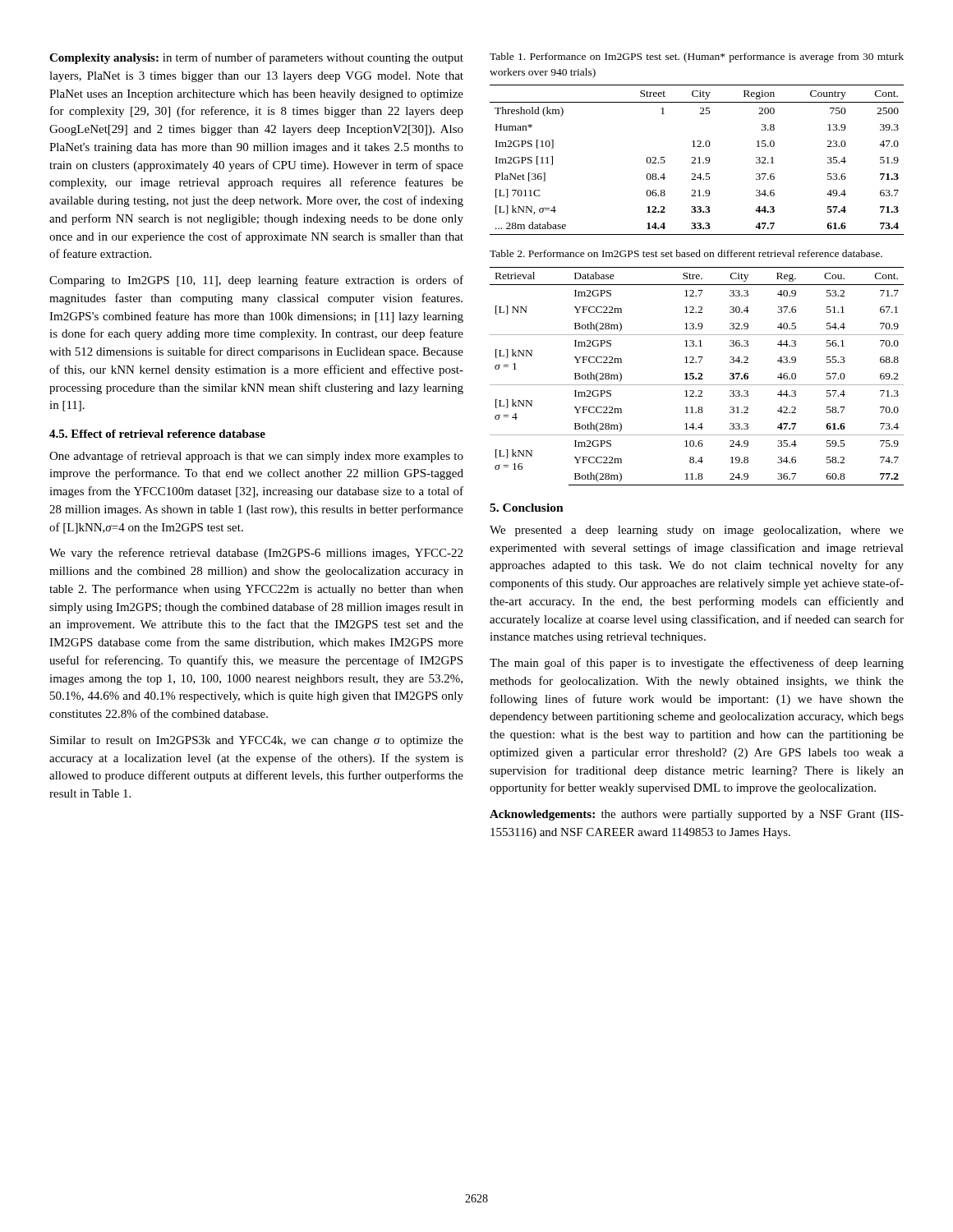953x1232 pixels.
Task: Click on the text block with the text "Complexity analysis: in"
Action: 256,156
